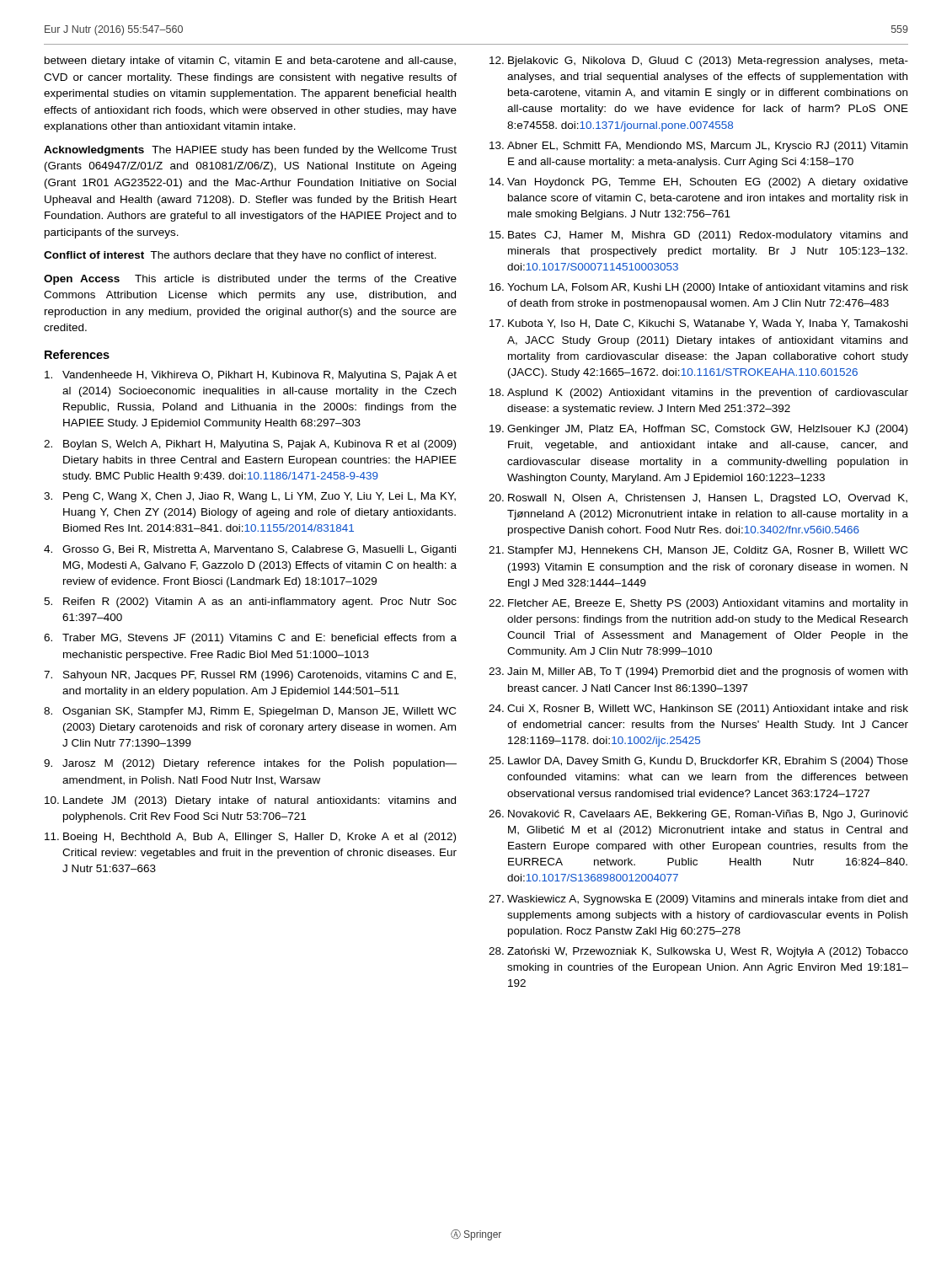
Task: Click the passage that begins "19. Genkinger JM, Platz EA,"
Action: coord(698,453)
